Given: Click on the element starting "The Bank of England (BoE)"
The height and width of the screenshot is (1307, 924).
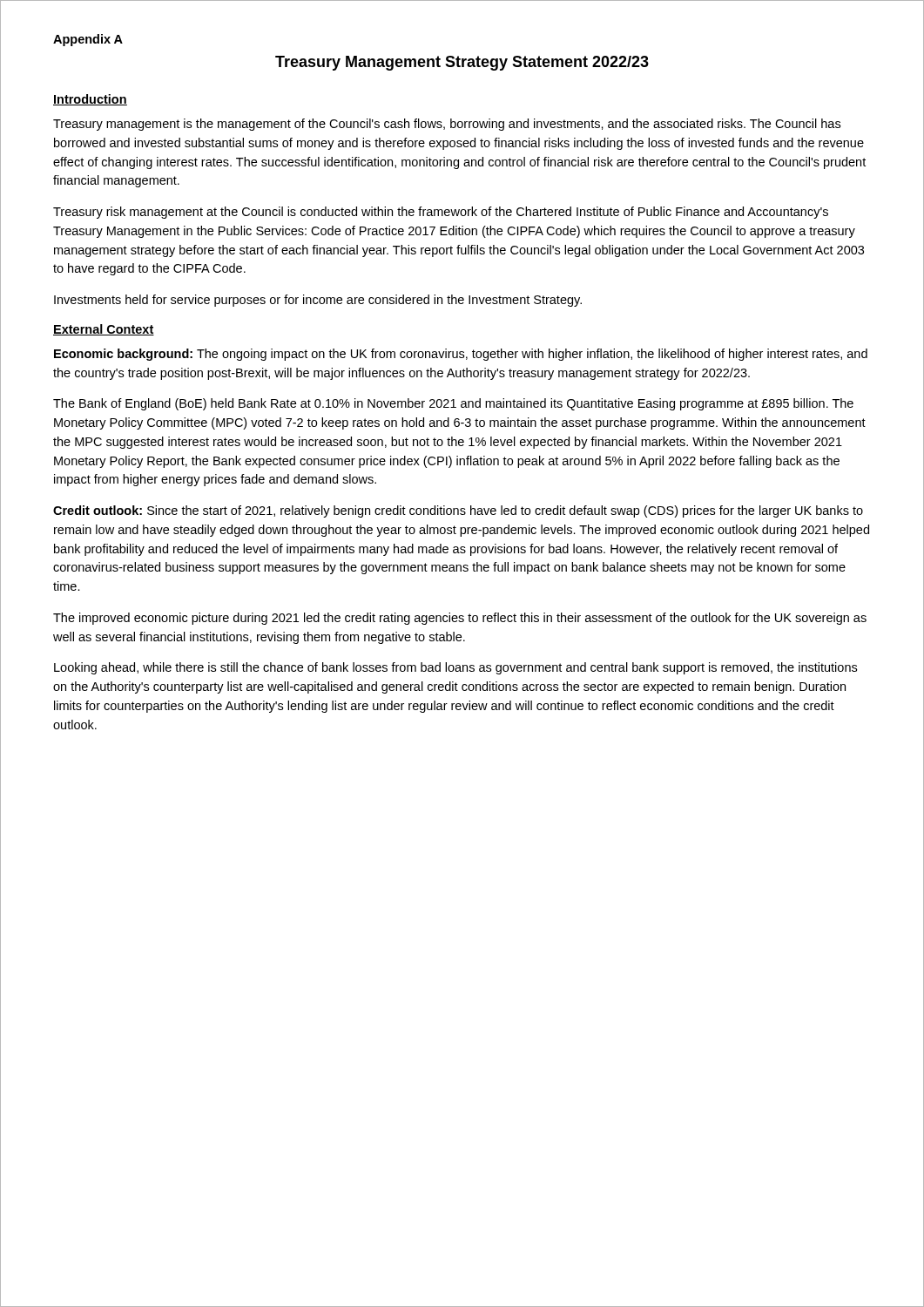Looking at the screenshot, I should click(x=459, y=442).
